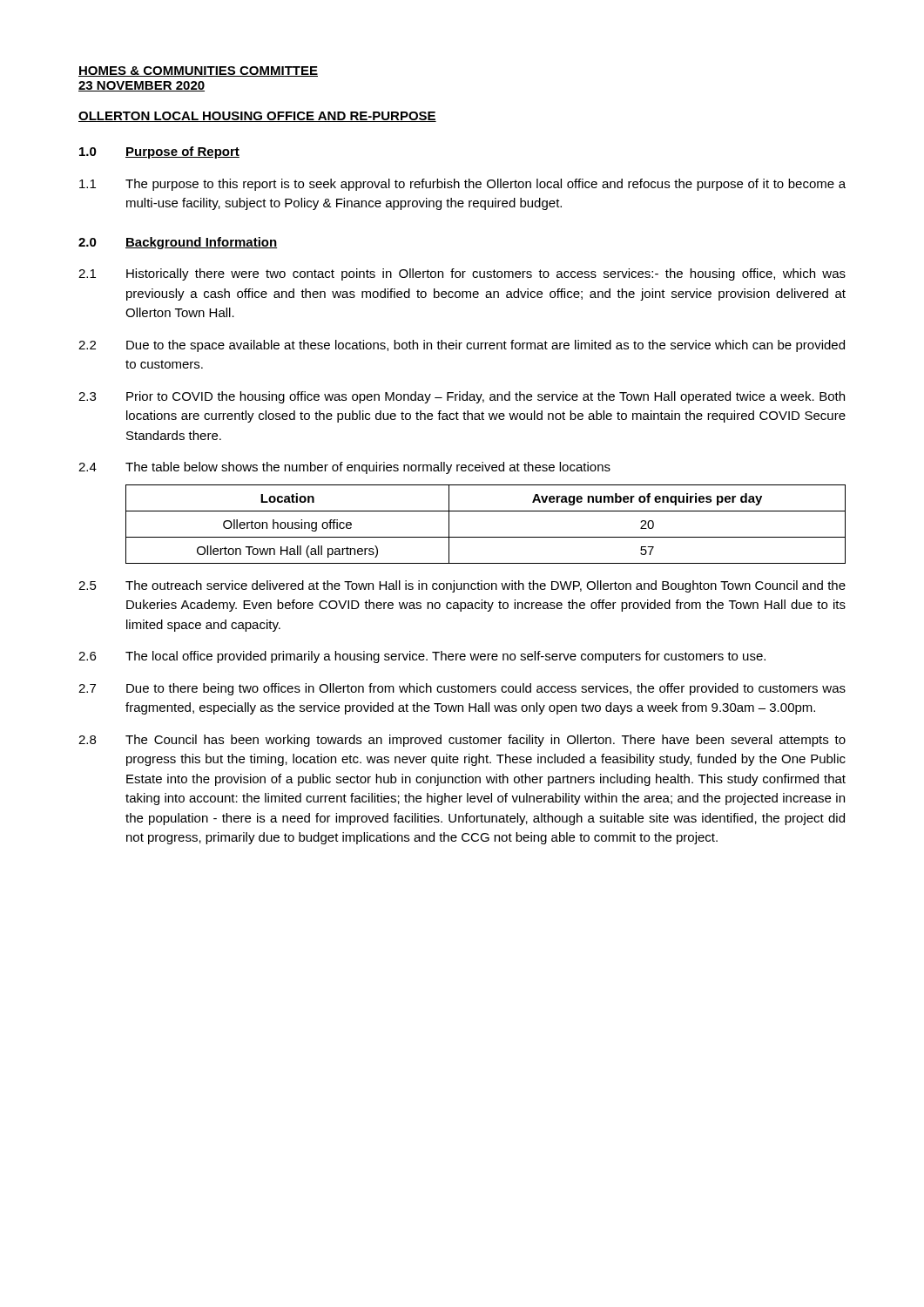Where is the passage that starts "2 Due to the"?
924x1307 pixels.
pos(462,355)
